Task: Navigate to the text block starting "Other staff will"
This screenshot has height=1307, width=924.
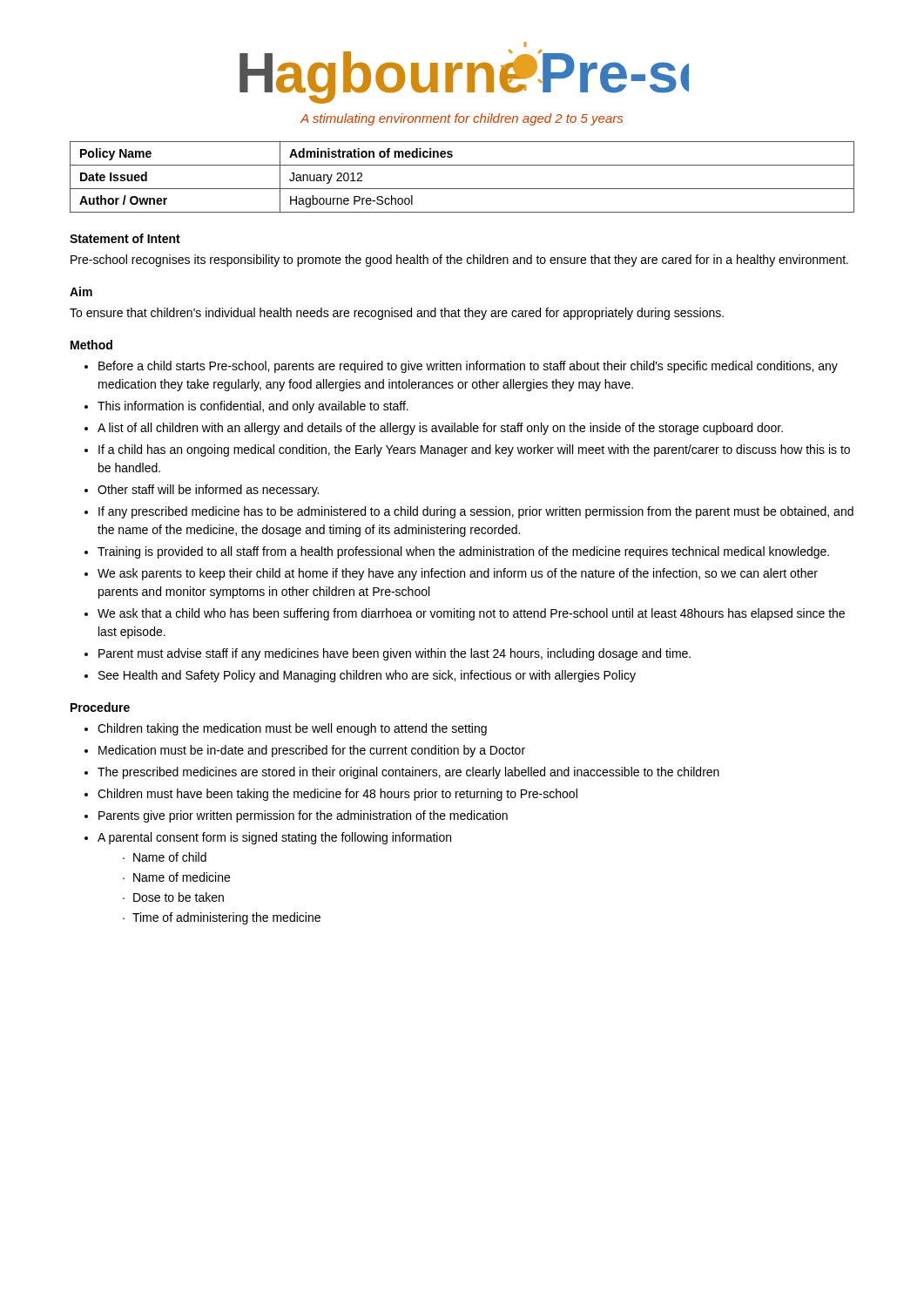Action: coord(209,490)
